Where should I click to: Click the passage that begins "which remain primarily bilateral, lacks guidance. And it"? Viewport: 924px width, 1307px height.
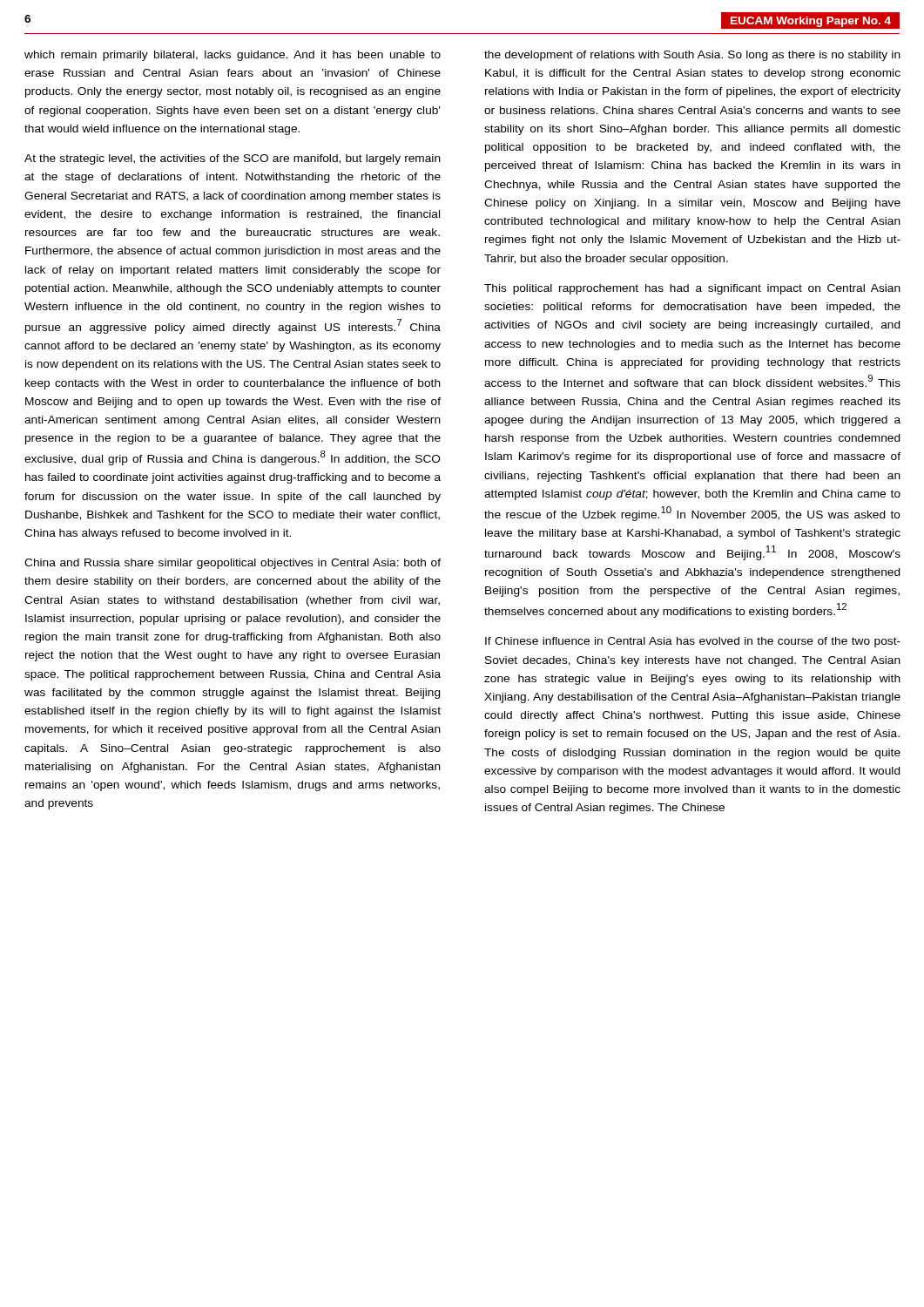233,429
